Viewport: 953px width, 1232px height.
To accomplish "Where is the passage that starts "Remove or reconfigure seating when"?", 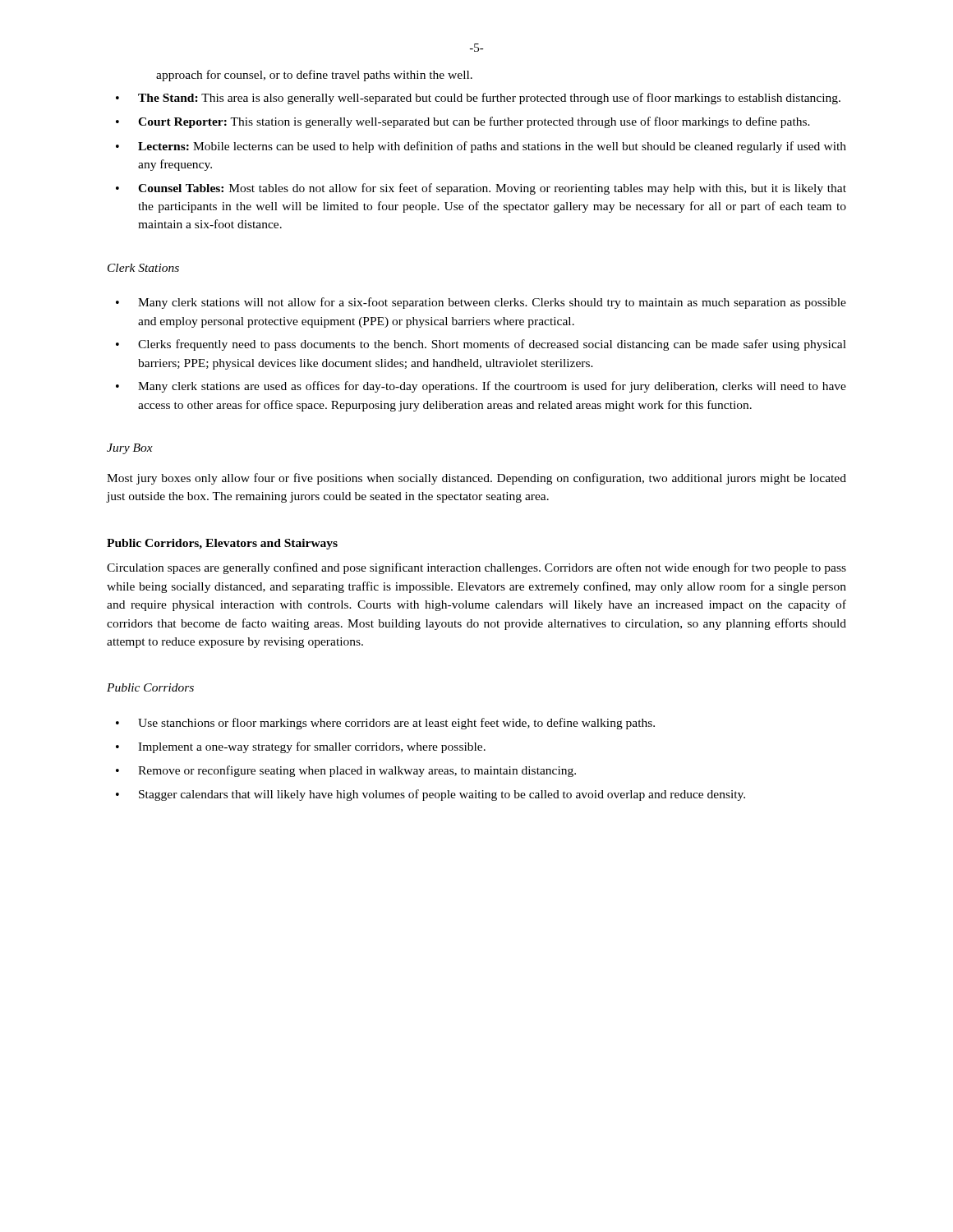I will [x=492, y=771].
